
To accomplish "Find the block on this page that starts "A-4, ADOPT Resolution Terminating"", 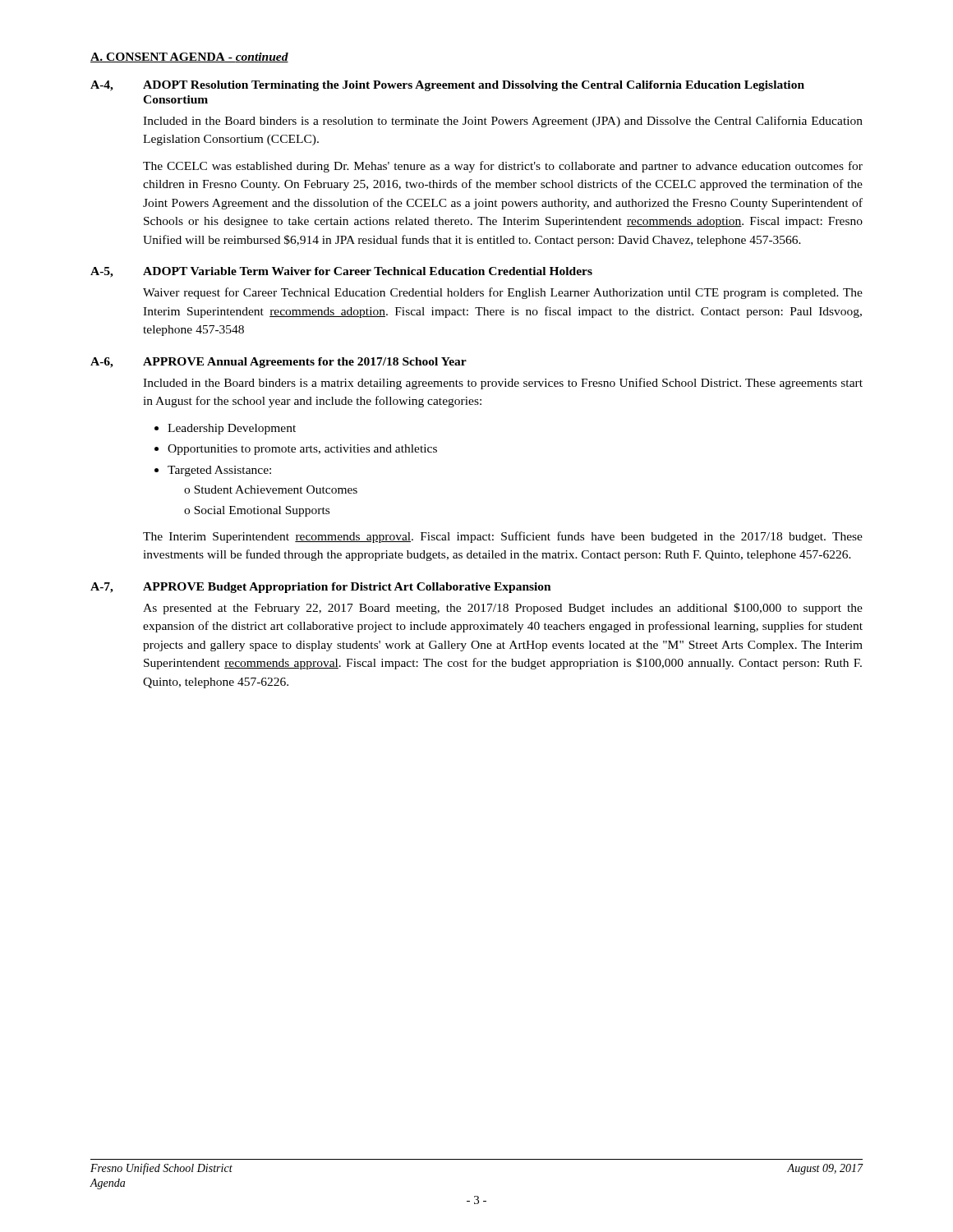I will point(476,163).
